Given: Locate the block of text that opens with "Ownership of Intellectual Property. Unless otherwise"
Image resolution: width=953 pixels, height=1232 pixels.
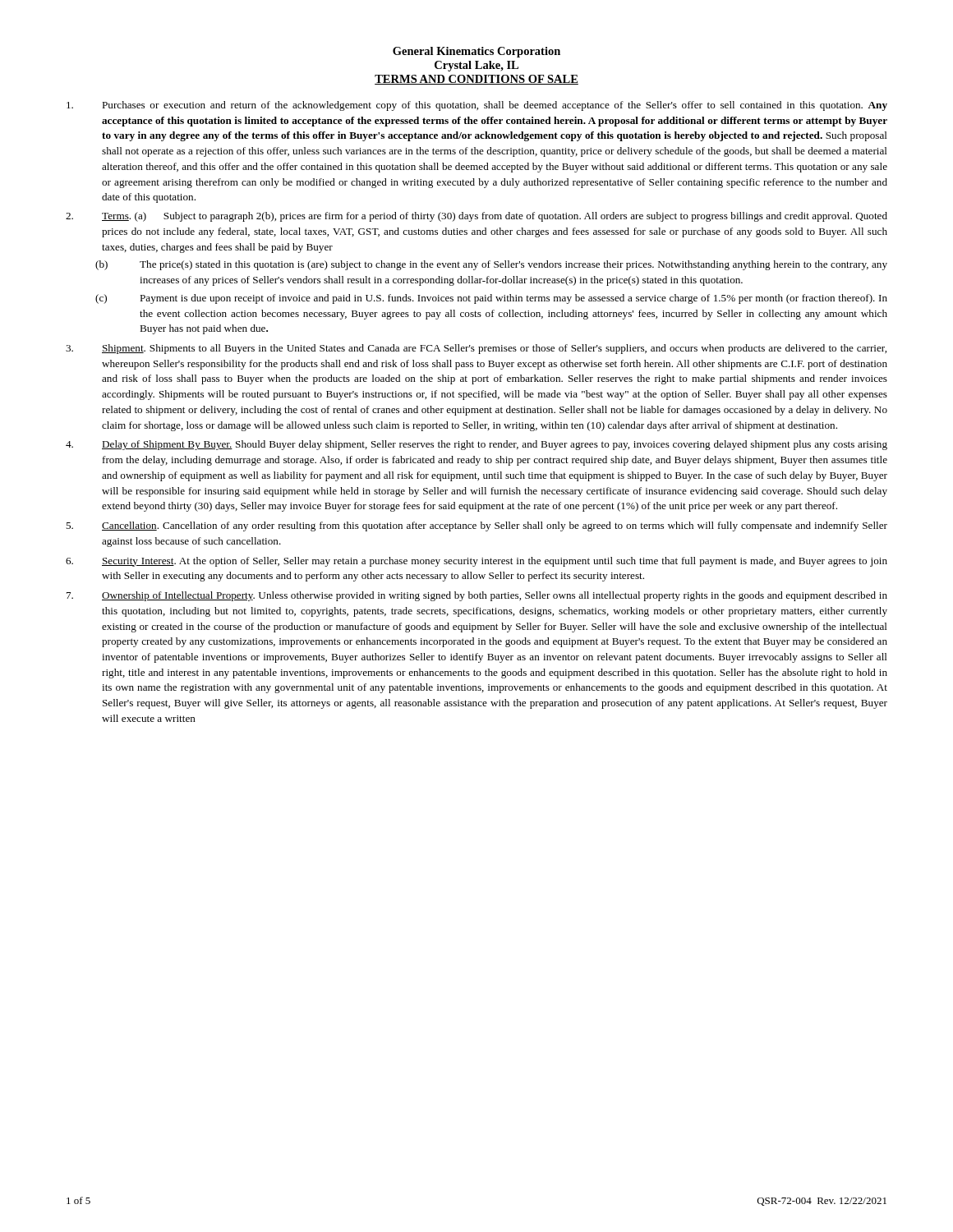Looking at the screenshot, I should [x=476, y=657].
